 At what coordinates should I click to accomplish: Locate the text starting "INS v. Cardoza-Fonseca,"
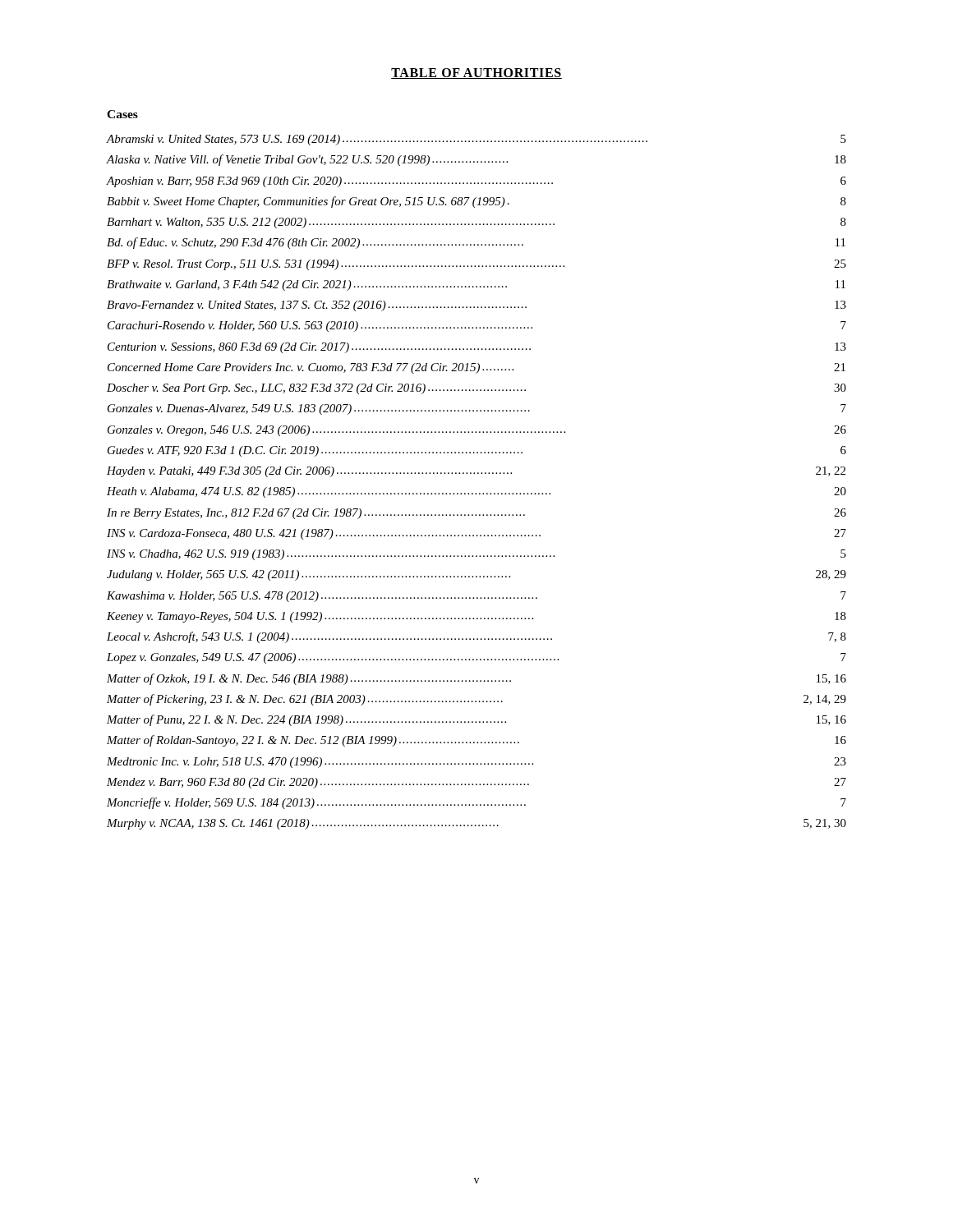[x=476, y=533]
